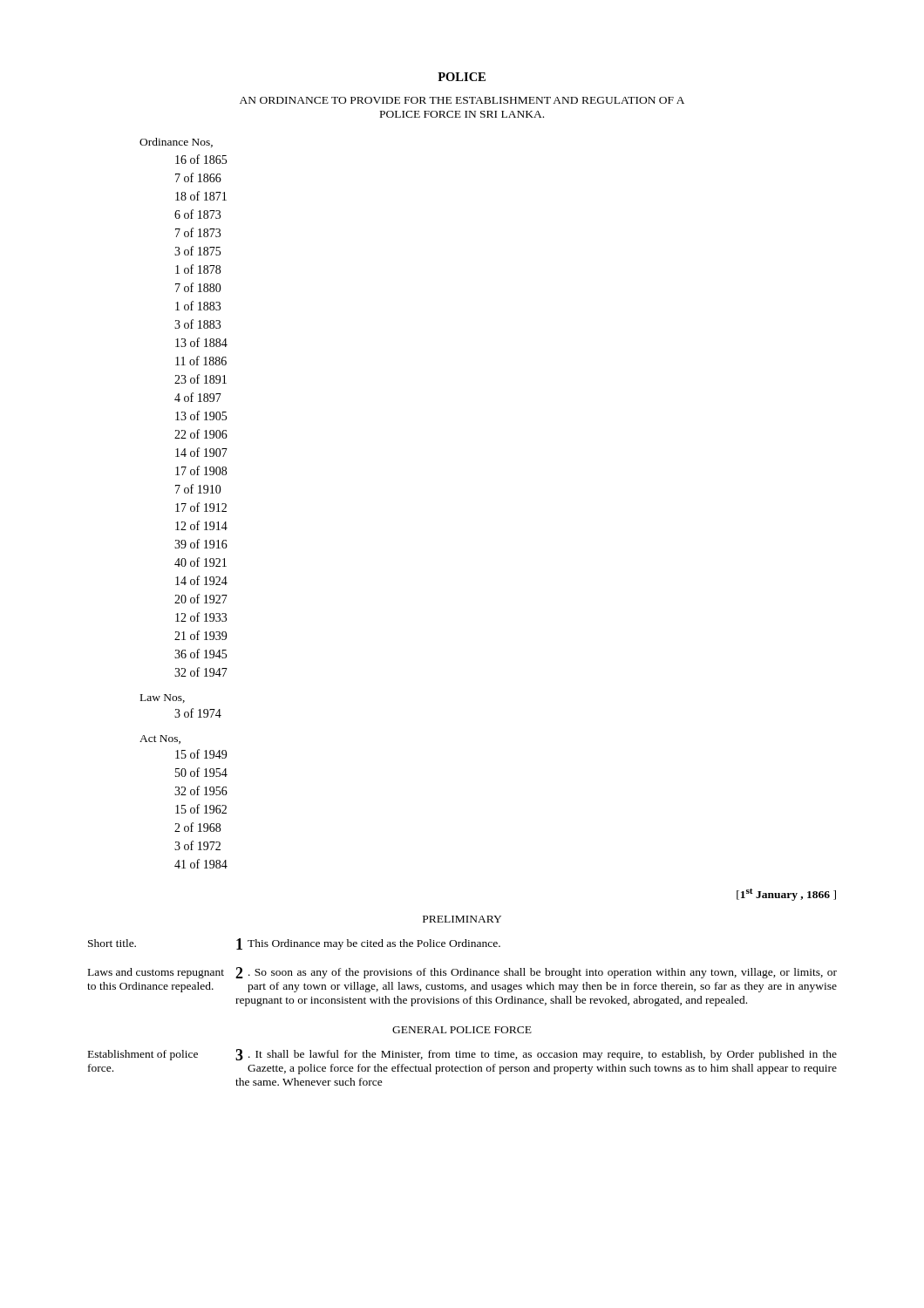Click on the passage starting "[1st January , 1866"
The image size is (924, 1308).
pyautogui.click(x=786, y=892)
